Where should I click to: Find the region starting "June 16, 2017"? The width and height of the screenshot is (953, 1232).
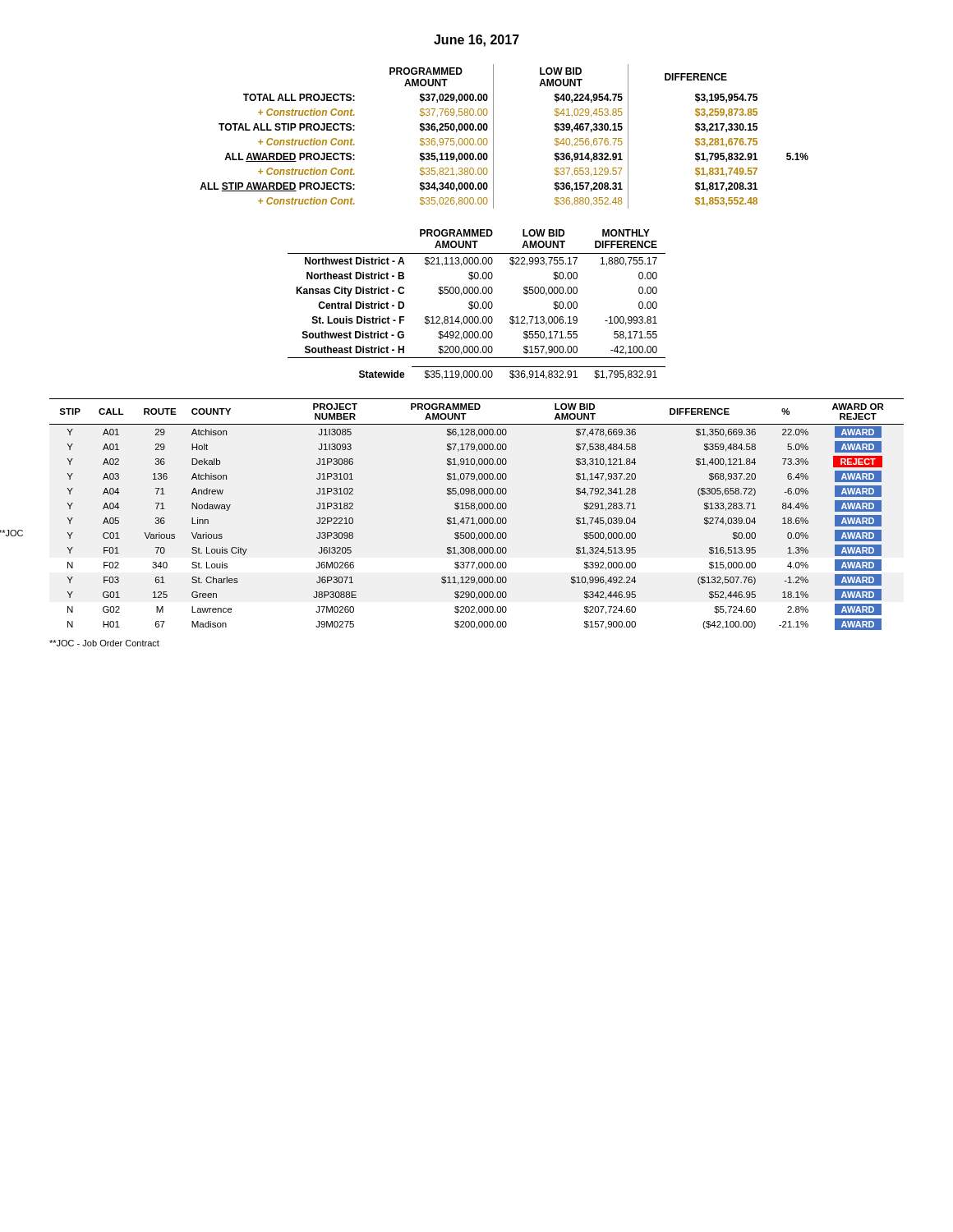click(x=476, y=40)
